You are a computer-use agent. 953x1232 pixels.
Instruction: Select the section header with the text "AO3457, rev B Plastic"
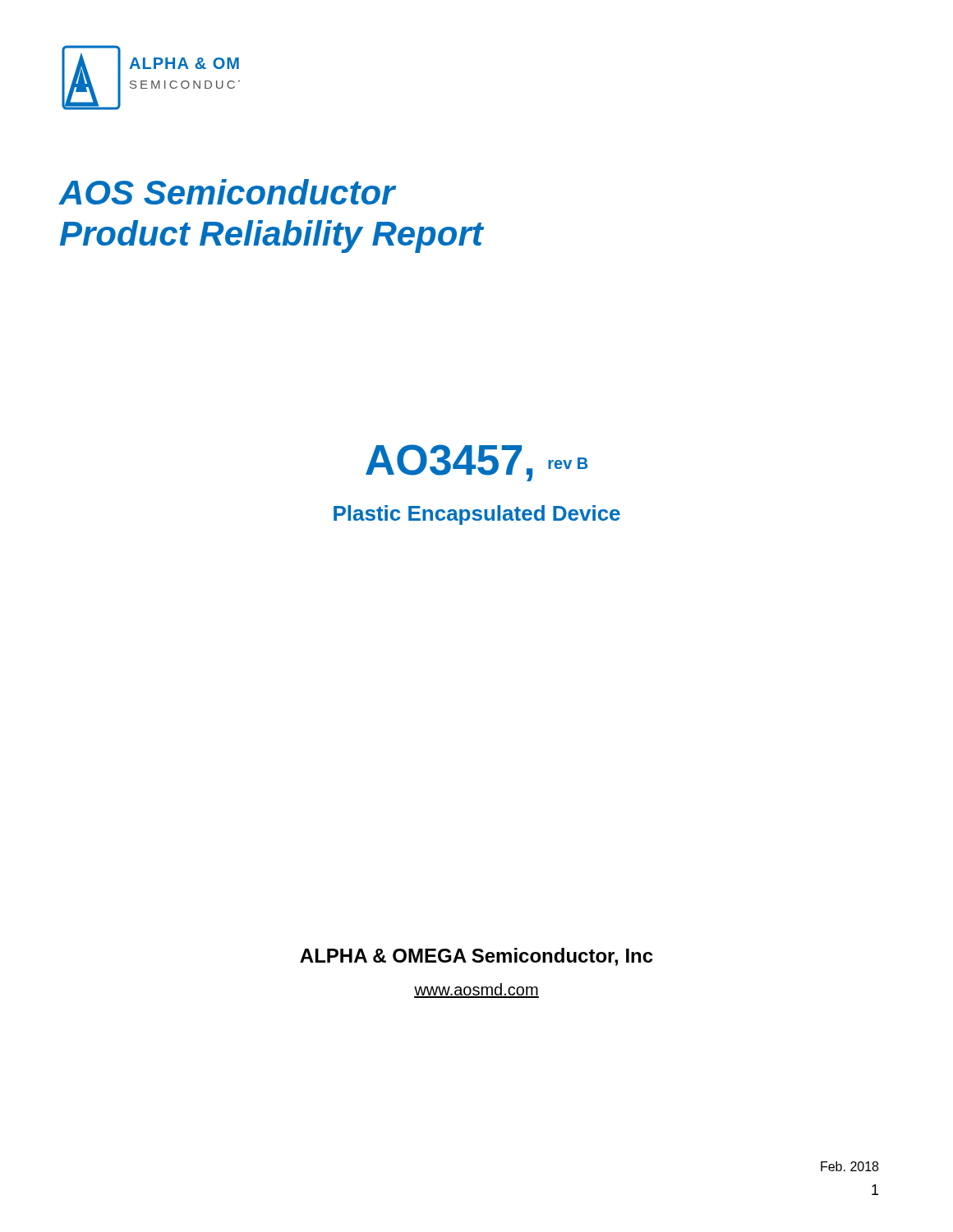coord(476,481)
